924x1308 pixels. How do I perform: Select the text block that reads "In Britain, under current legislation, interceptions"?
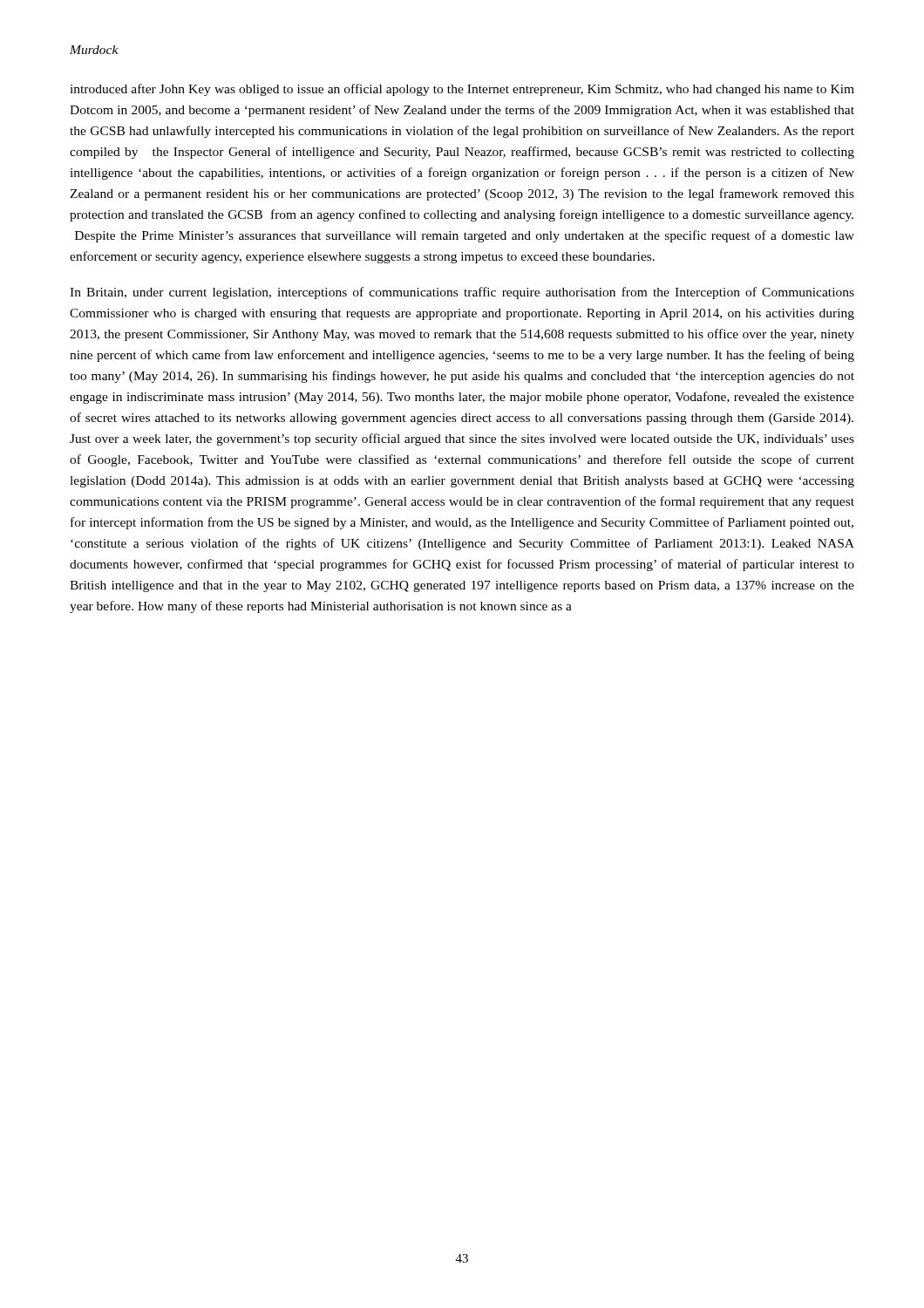[x=462, y=449]
